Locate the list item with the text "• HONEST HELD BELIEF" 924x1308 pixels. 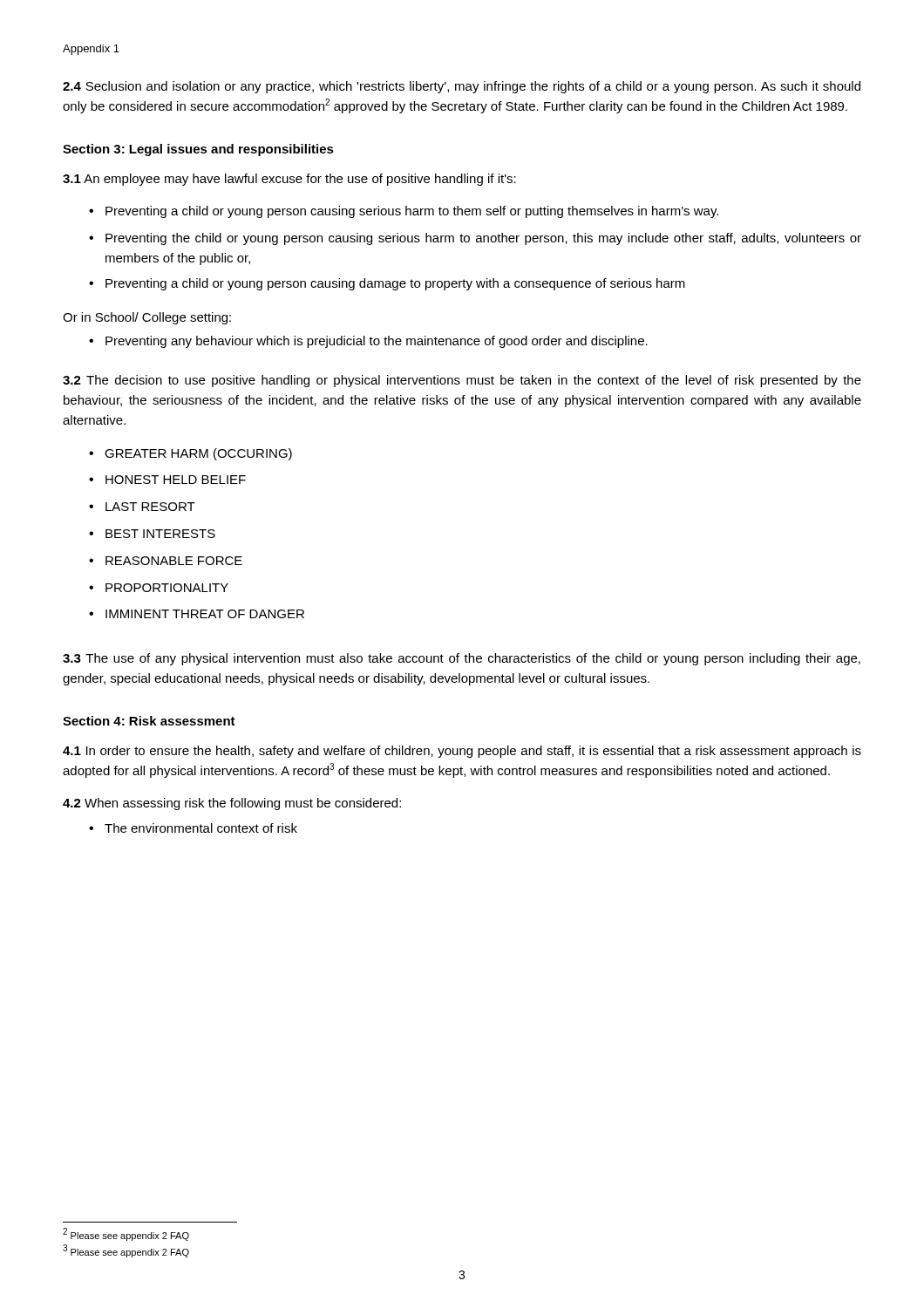tap(167, 480)
